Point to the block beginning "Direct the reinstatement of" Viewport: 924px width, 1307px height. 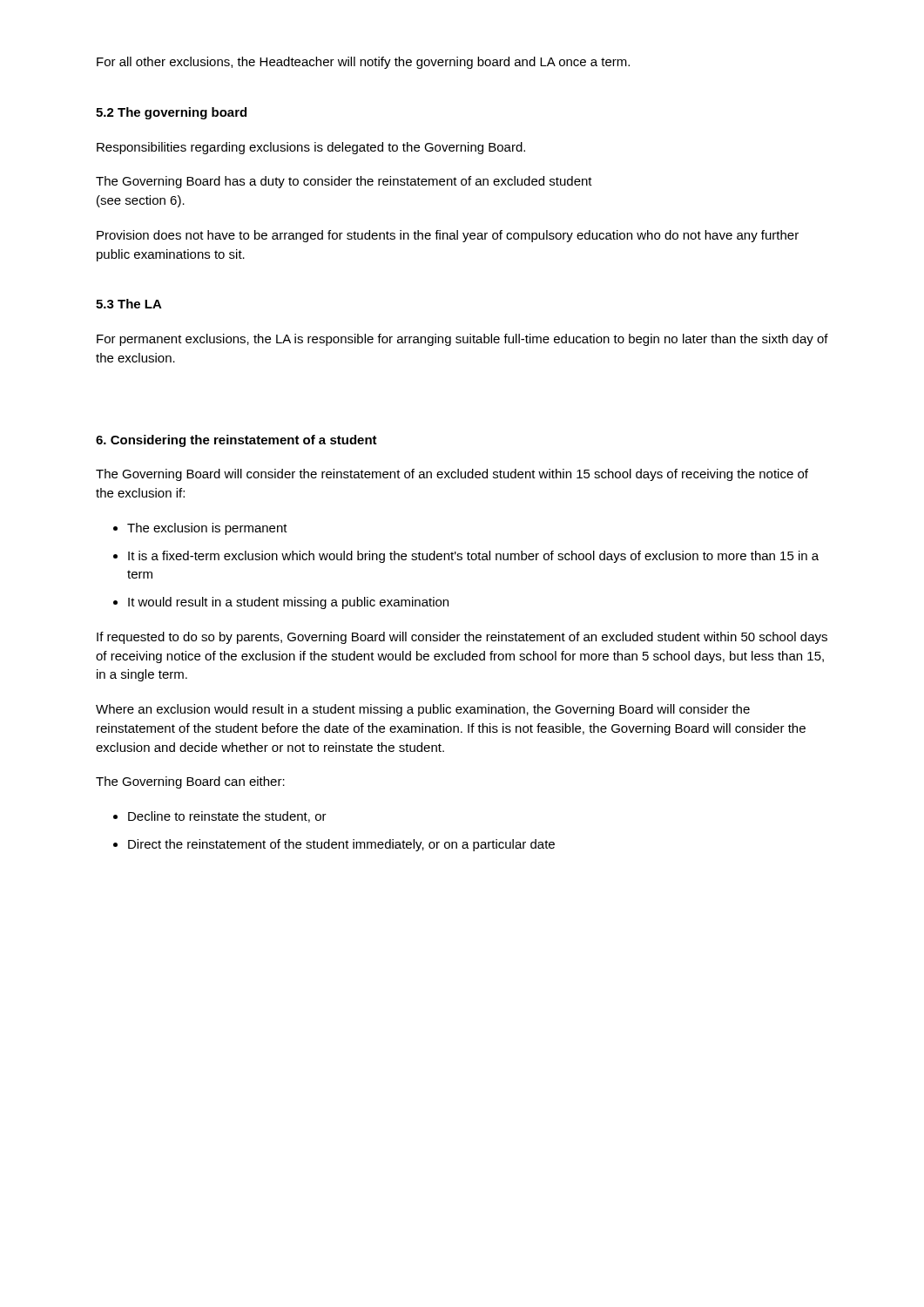click(478, 844)
